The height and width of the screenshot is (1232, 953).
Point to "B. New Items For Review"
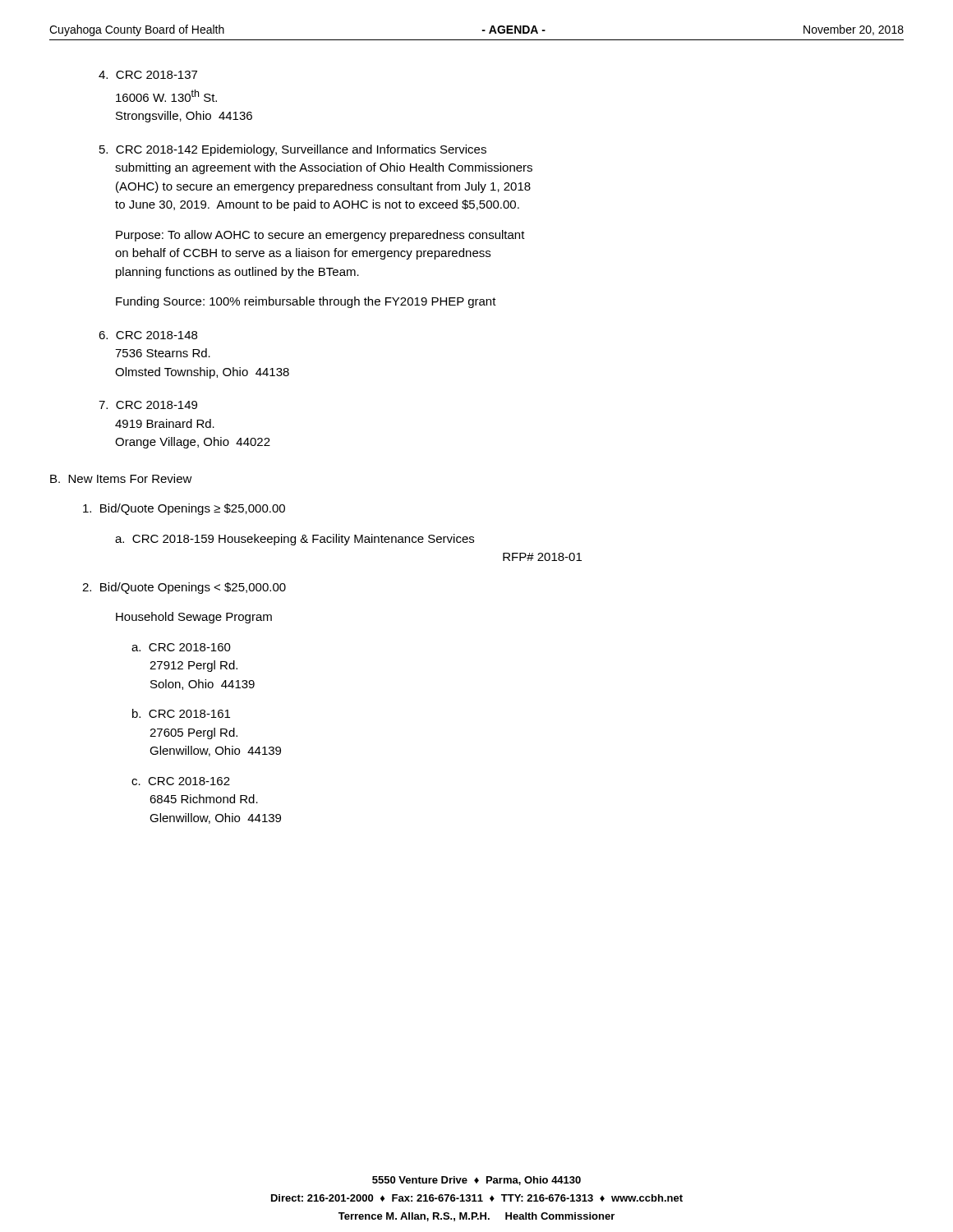pos(121,478)
